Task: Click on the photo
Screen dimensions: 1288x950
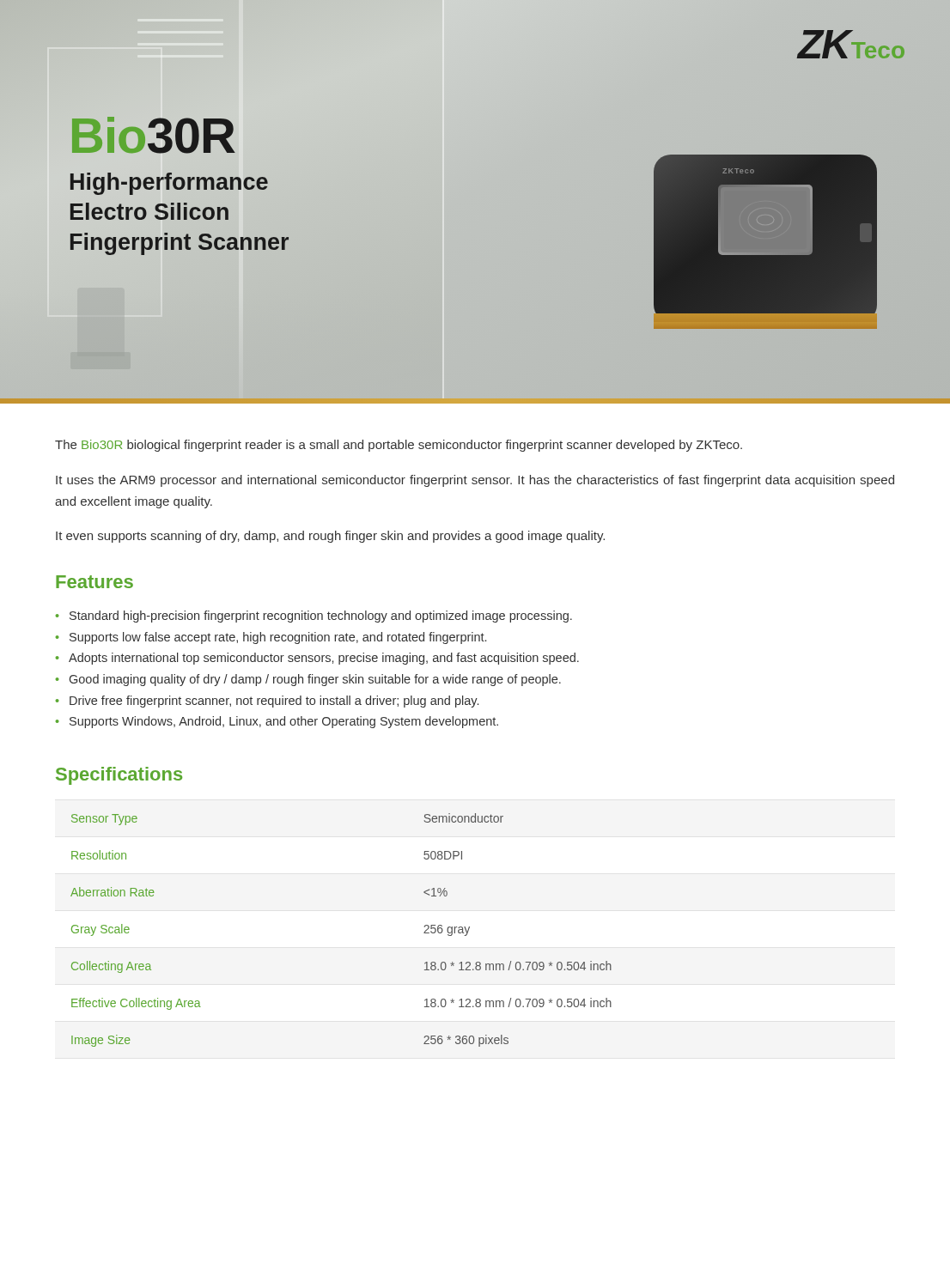Action: [x=475, y=202]
